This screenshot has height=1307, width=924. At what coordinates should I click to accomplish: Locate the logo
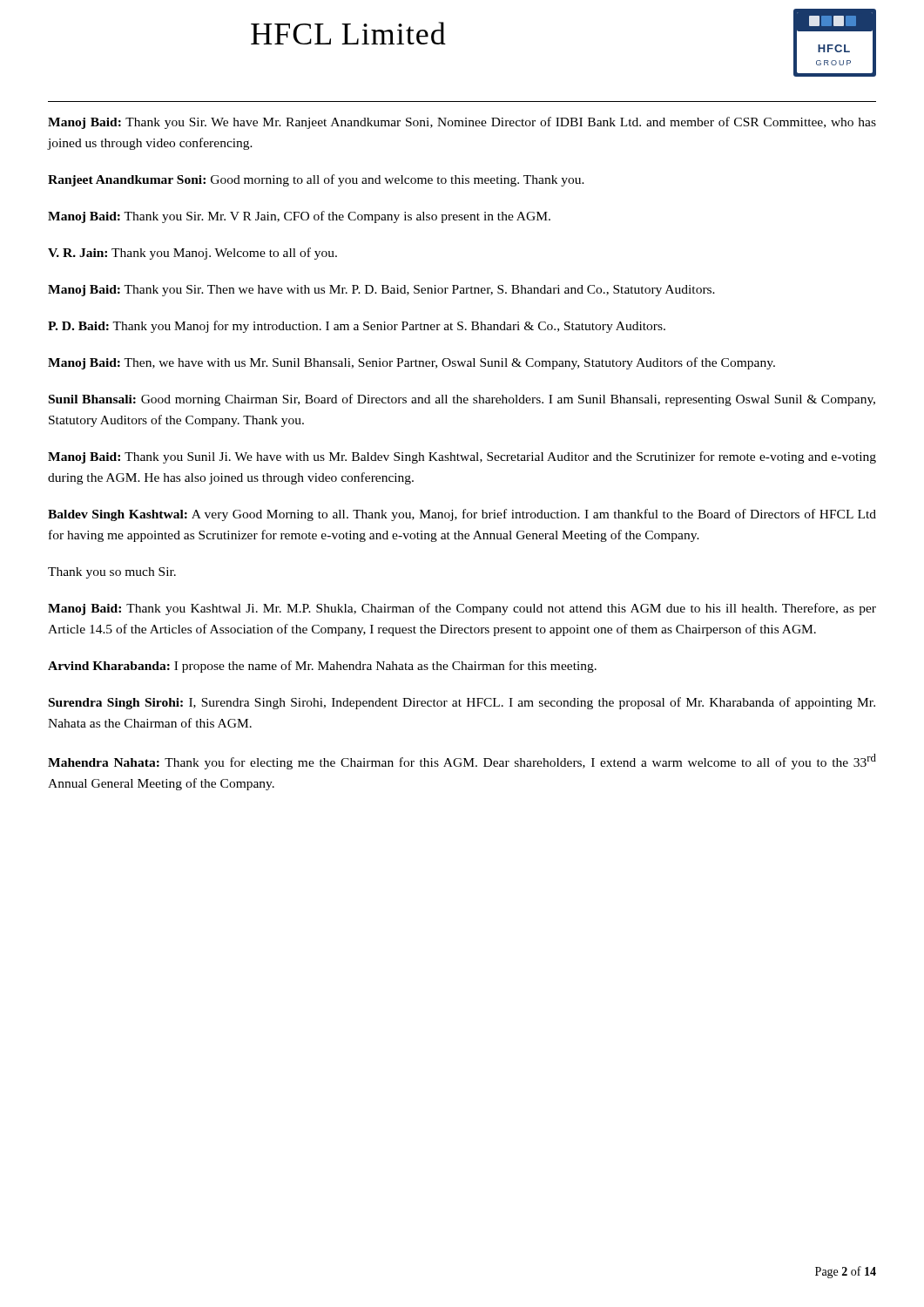coord(835,43)
